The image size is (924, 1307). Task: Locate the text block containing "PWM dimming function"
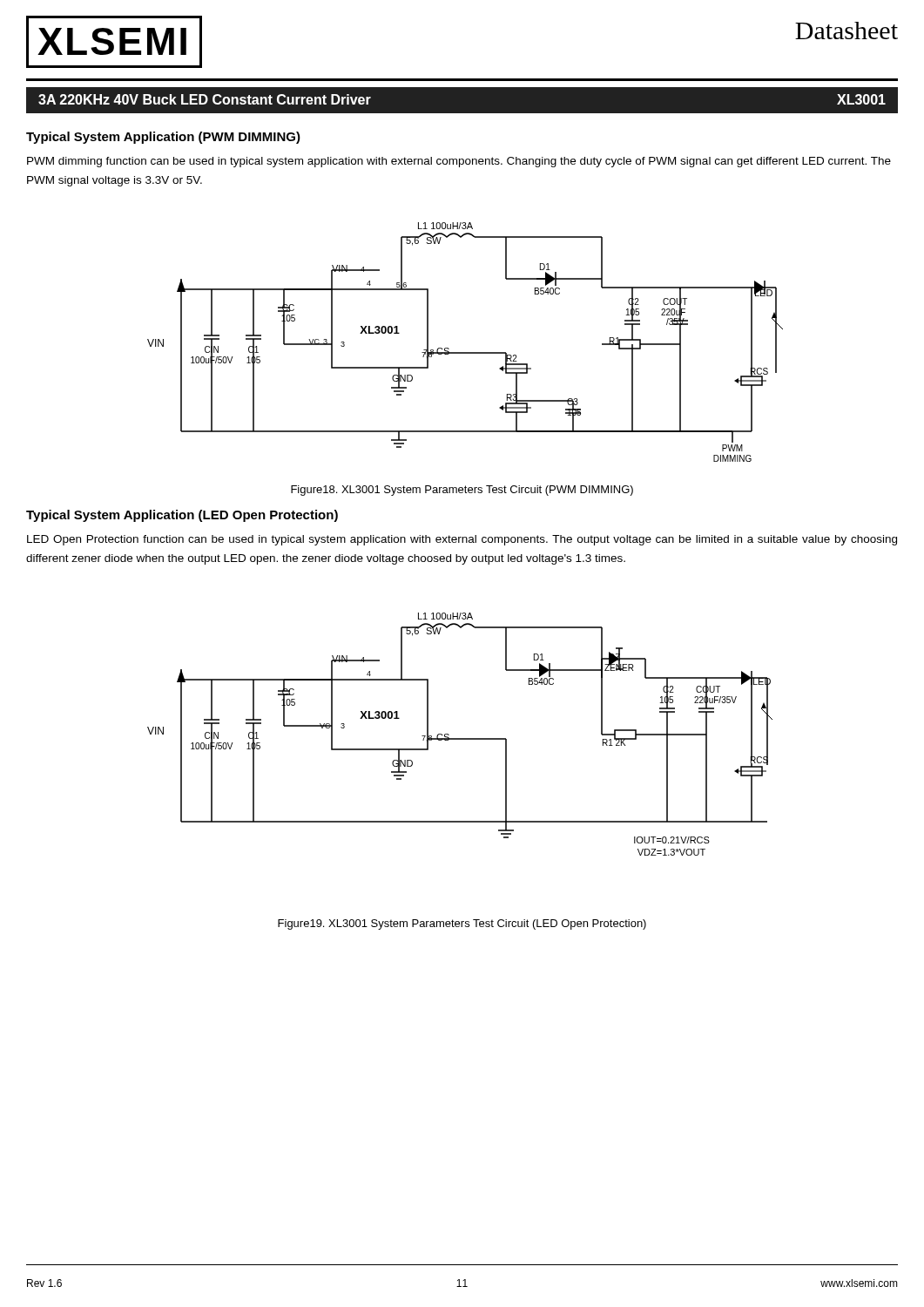459,170
